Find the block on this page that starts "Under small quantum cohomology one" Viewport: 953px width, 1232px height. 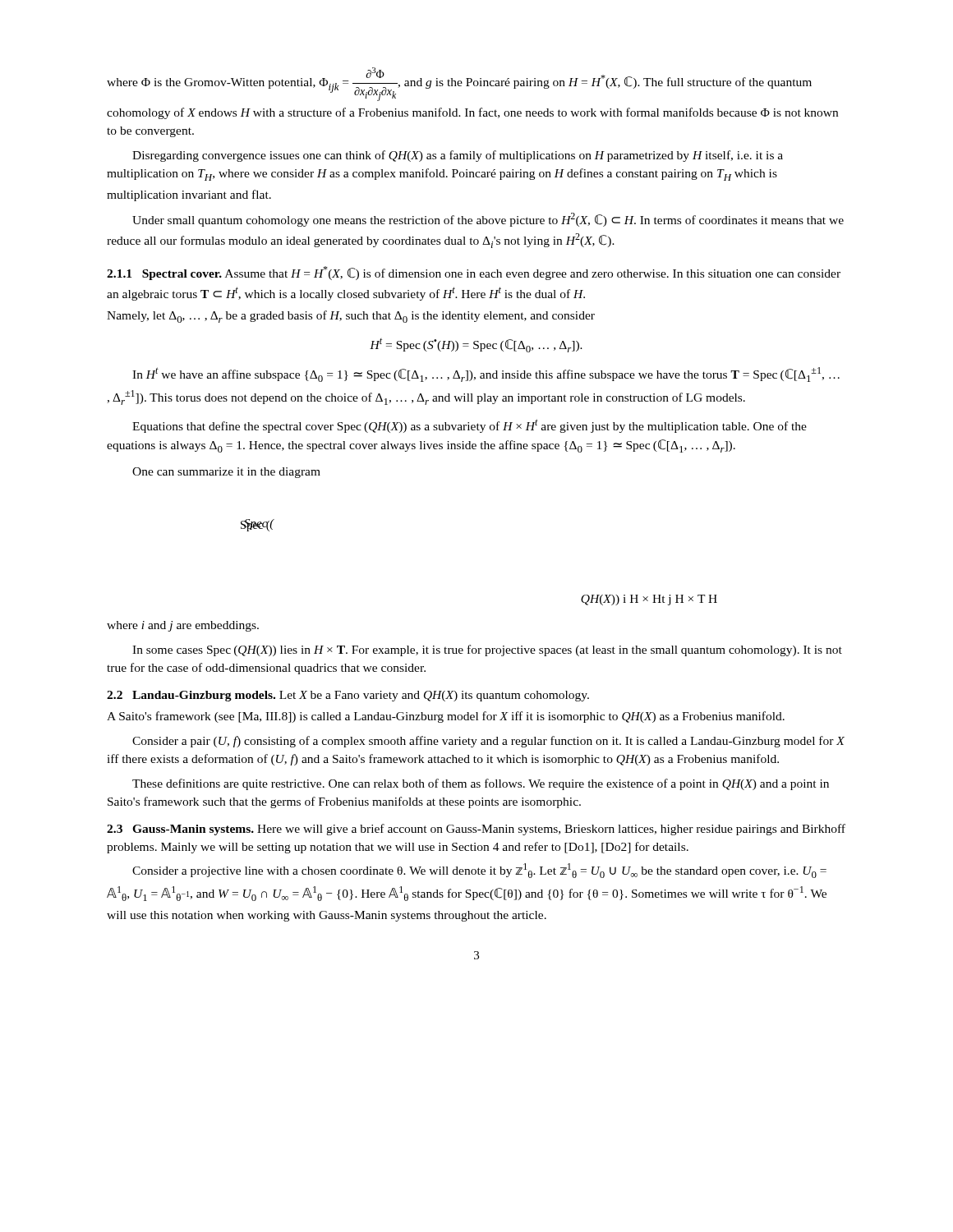pyautogui.click(x=475, y=231)
